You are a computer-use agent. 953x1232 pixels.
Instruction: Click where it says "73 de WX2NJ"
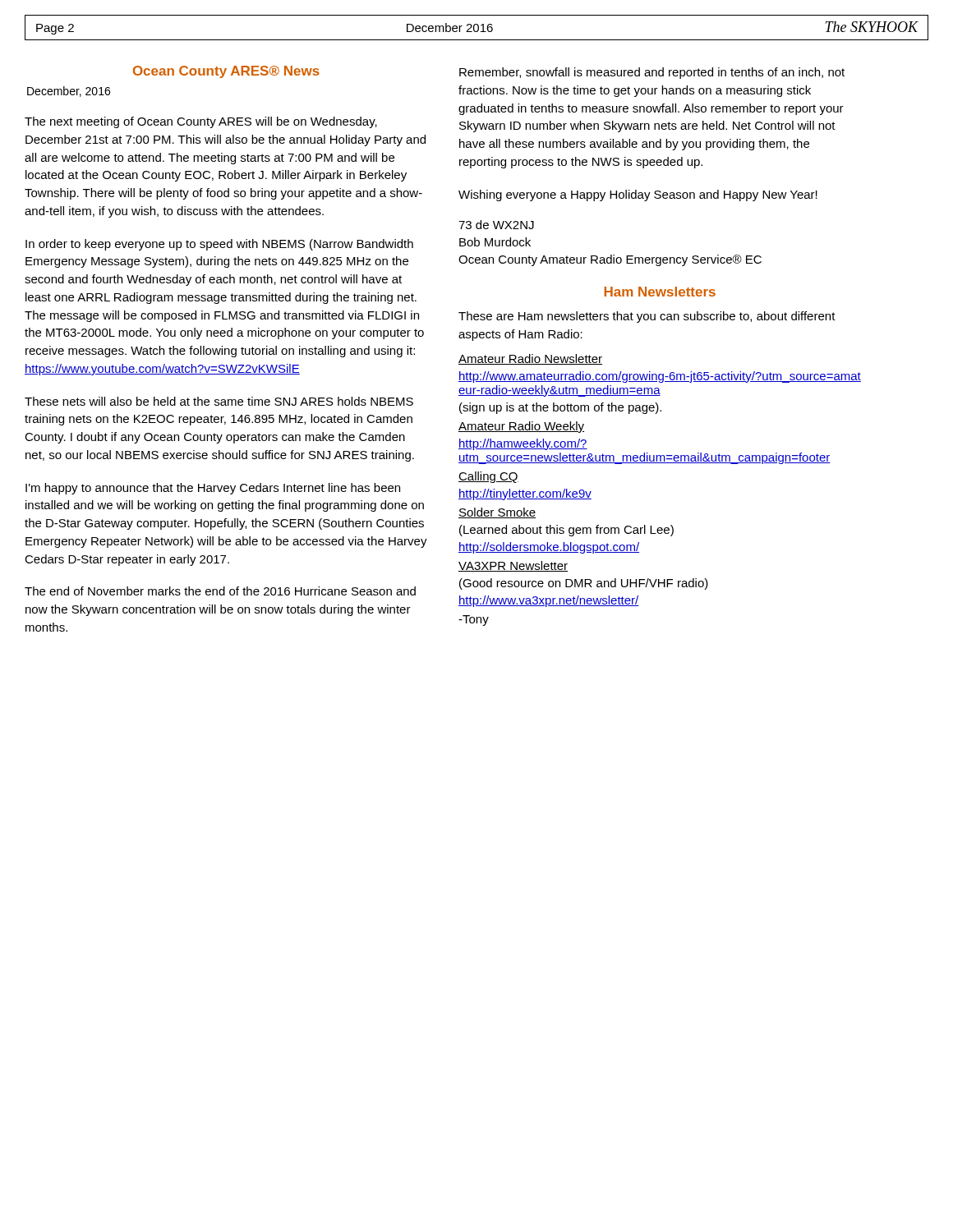(x=496, y=225)
